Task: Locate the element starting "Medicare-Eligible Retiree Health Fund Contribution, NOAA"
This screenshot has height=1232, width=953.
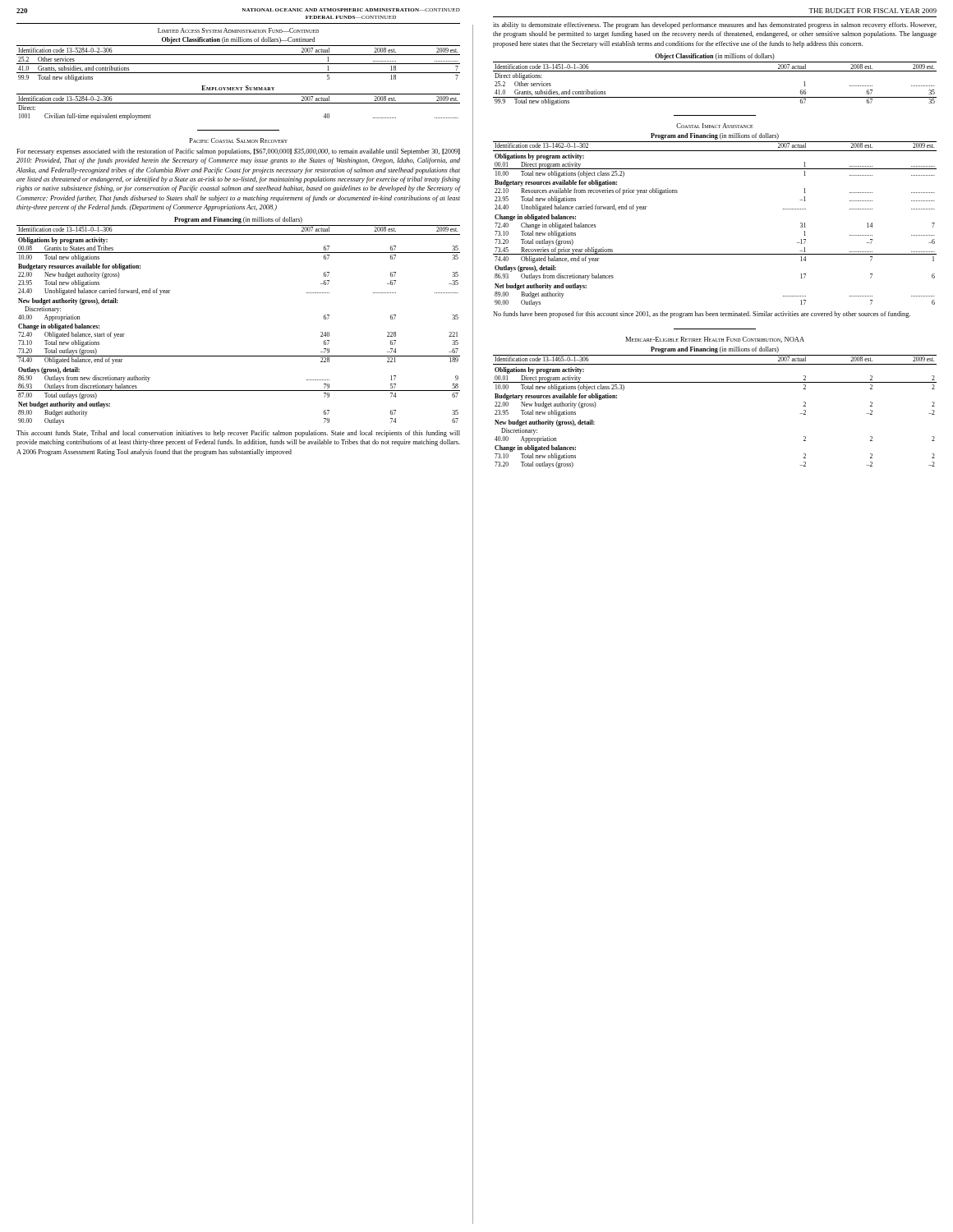Action: [715, 339]
